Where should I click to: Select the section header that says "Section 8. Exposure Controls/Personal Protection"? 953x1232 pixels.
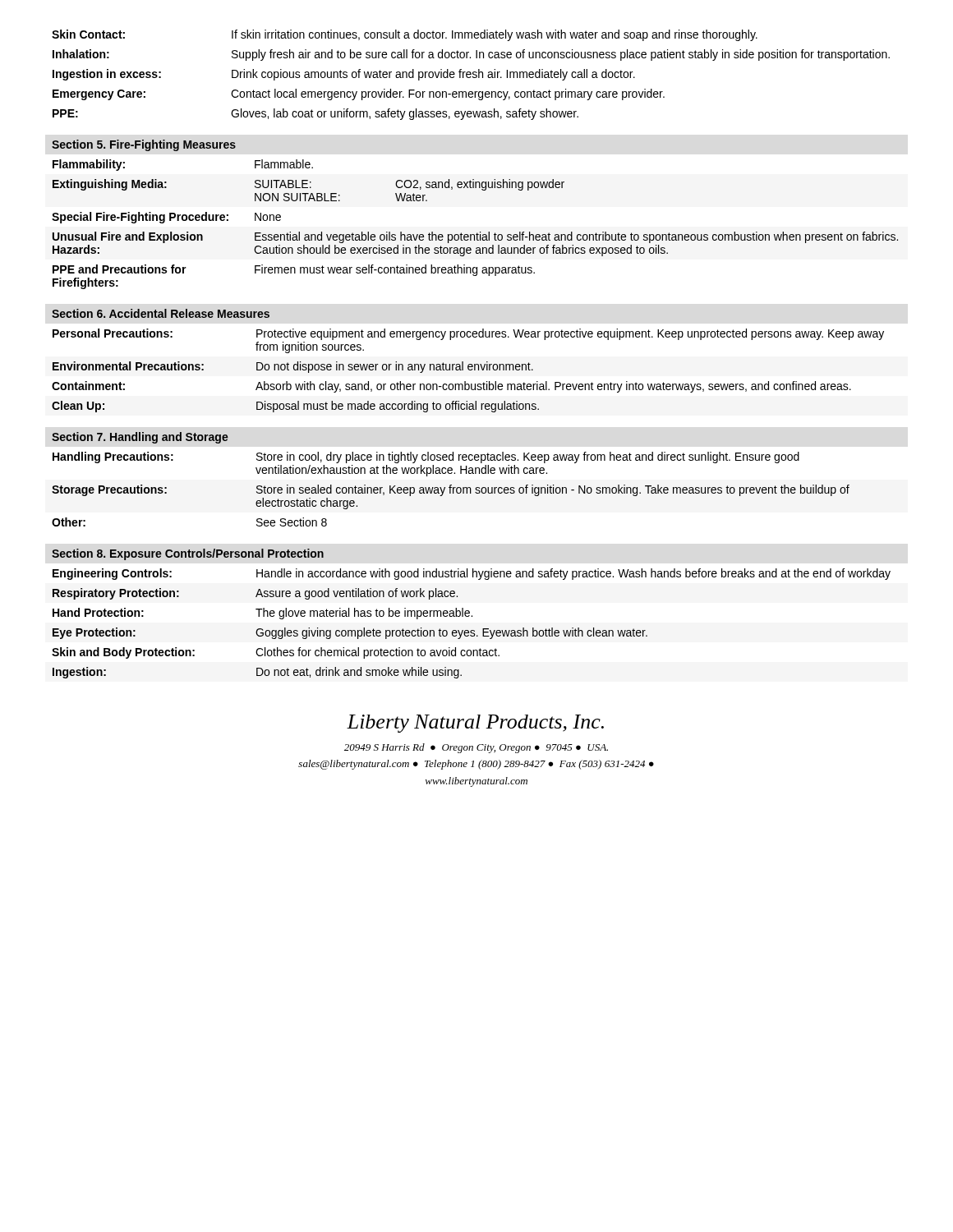click(x=188, y=554)
